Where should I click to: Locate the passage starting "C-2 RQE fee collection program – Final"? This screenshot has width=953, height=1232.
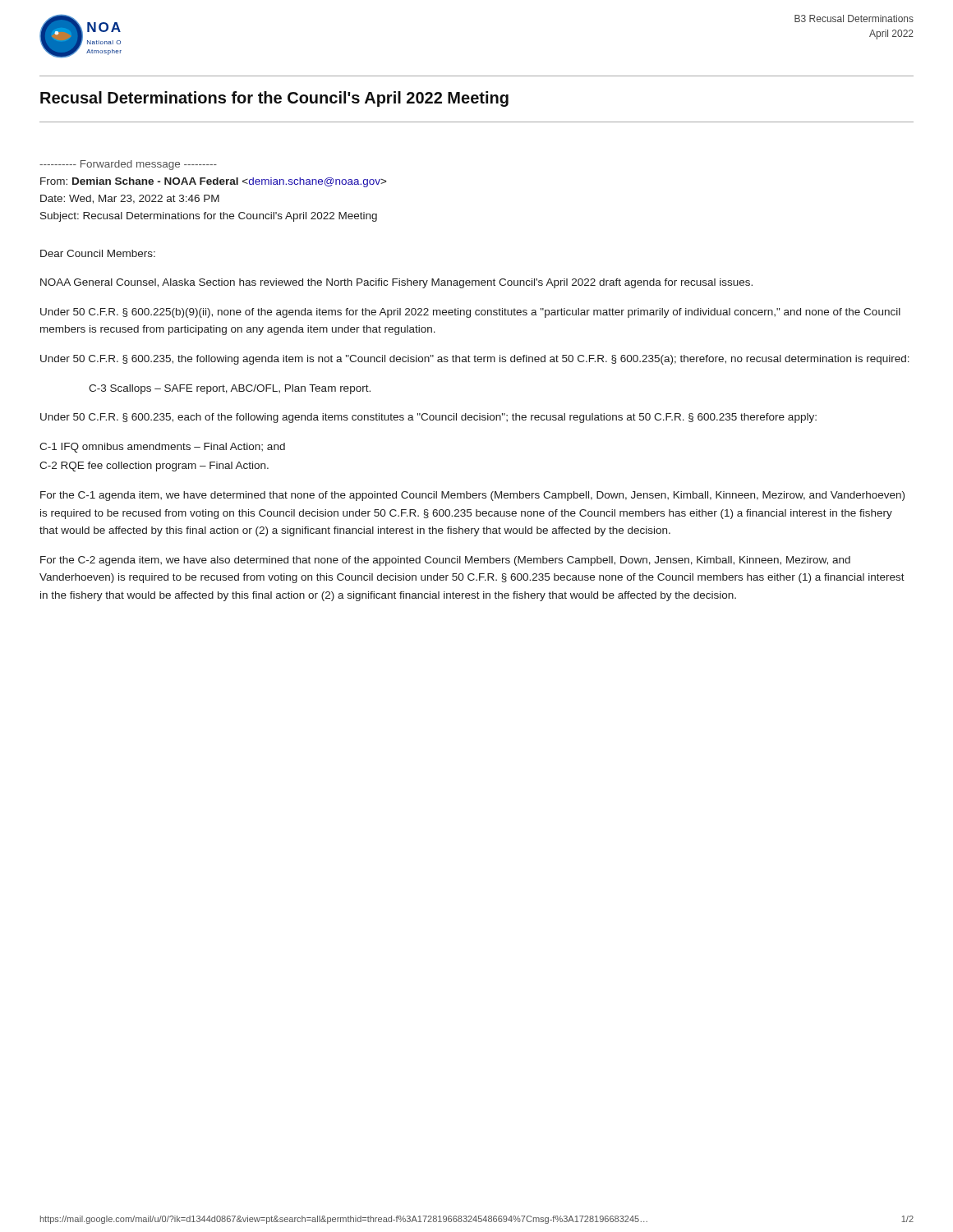154,466
